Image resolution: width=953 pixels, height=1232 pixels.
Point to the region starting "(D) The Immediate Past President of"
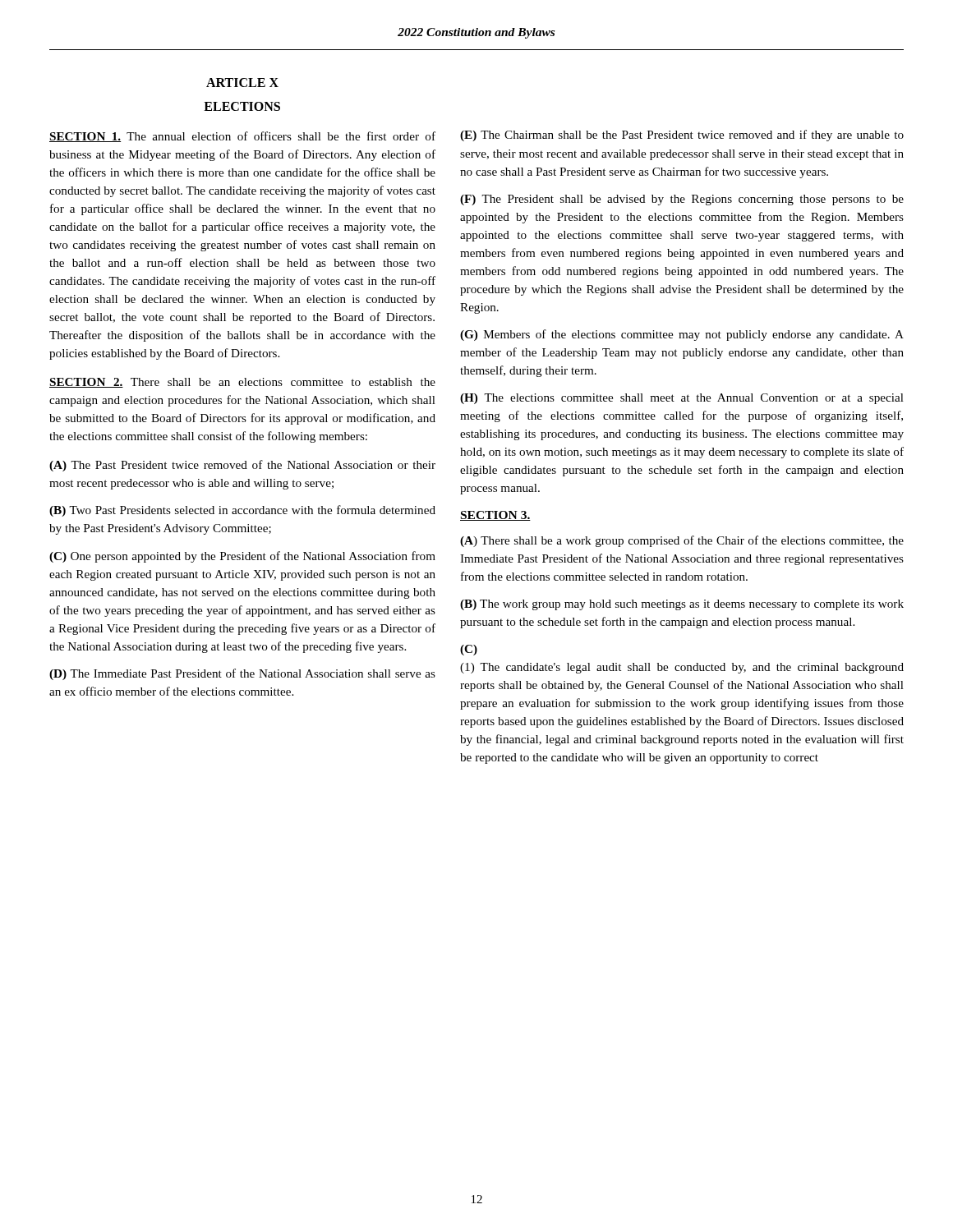(242, 682)
